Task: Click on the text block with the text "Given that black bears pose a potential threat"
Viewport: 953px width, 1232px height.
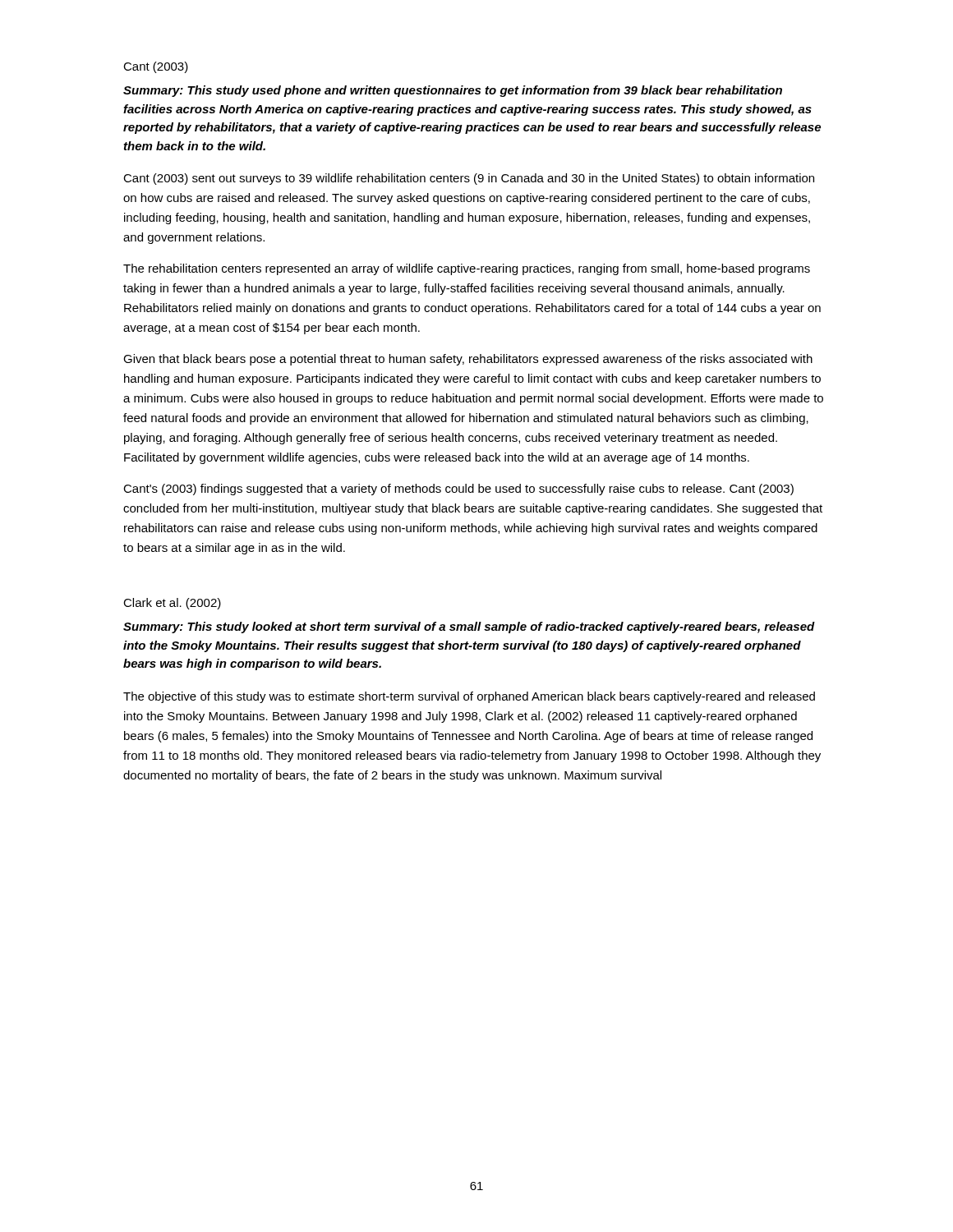Action: [x=473, y=408]
